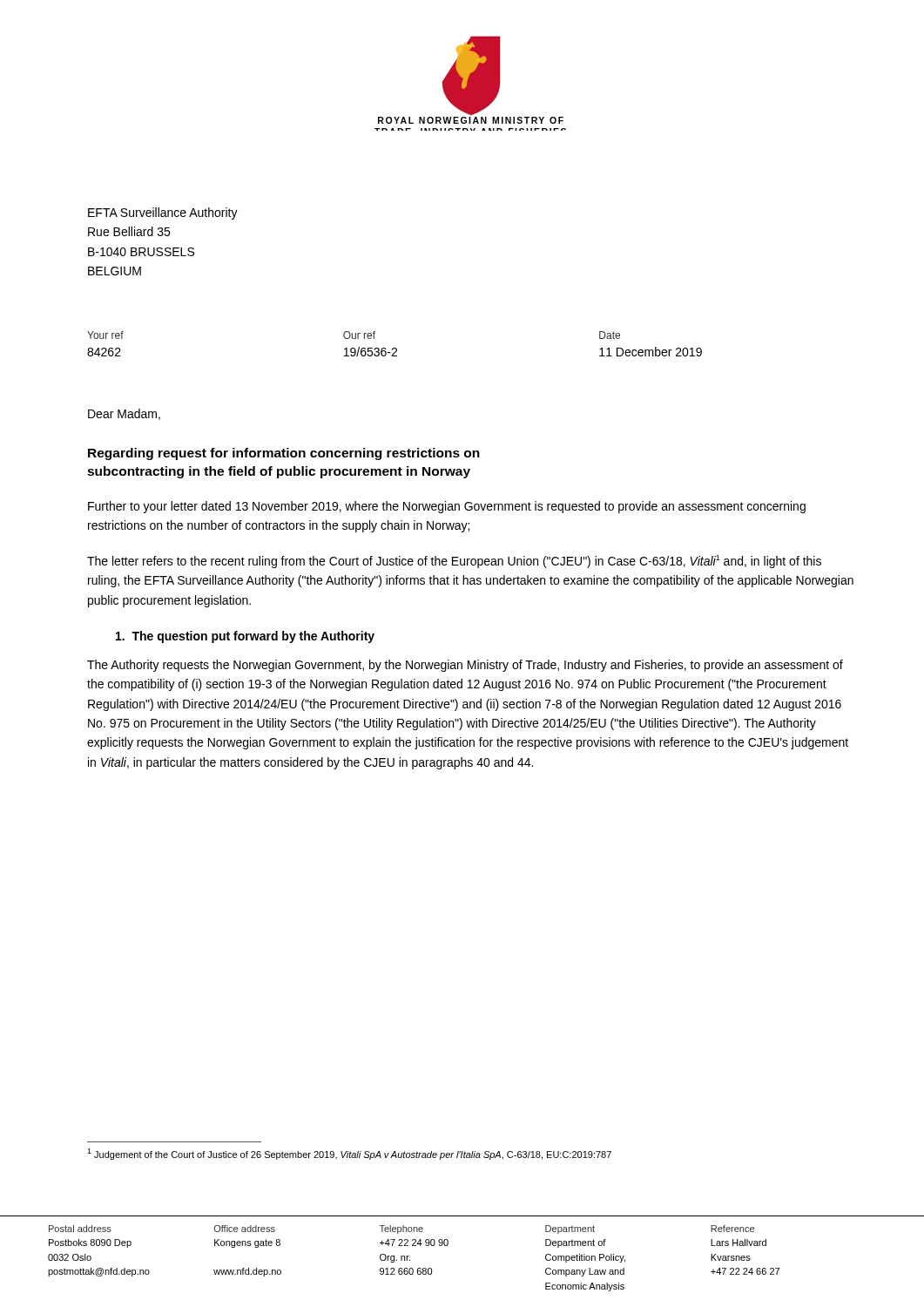Click the passage that begins "EFTA Surveillance Authority Rue Belliard 35 B-1040 BRUSSELS"

(x=162, y=242)
